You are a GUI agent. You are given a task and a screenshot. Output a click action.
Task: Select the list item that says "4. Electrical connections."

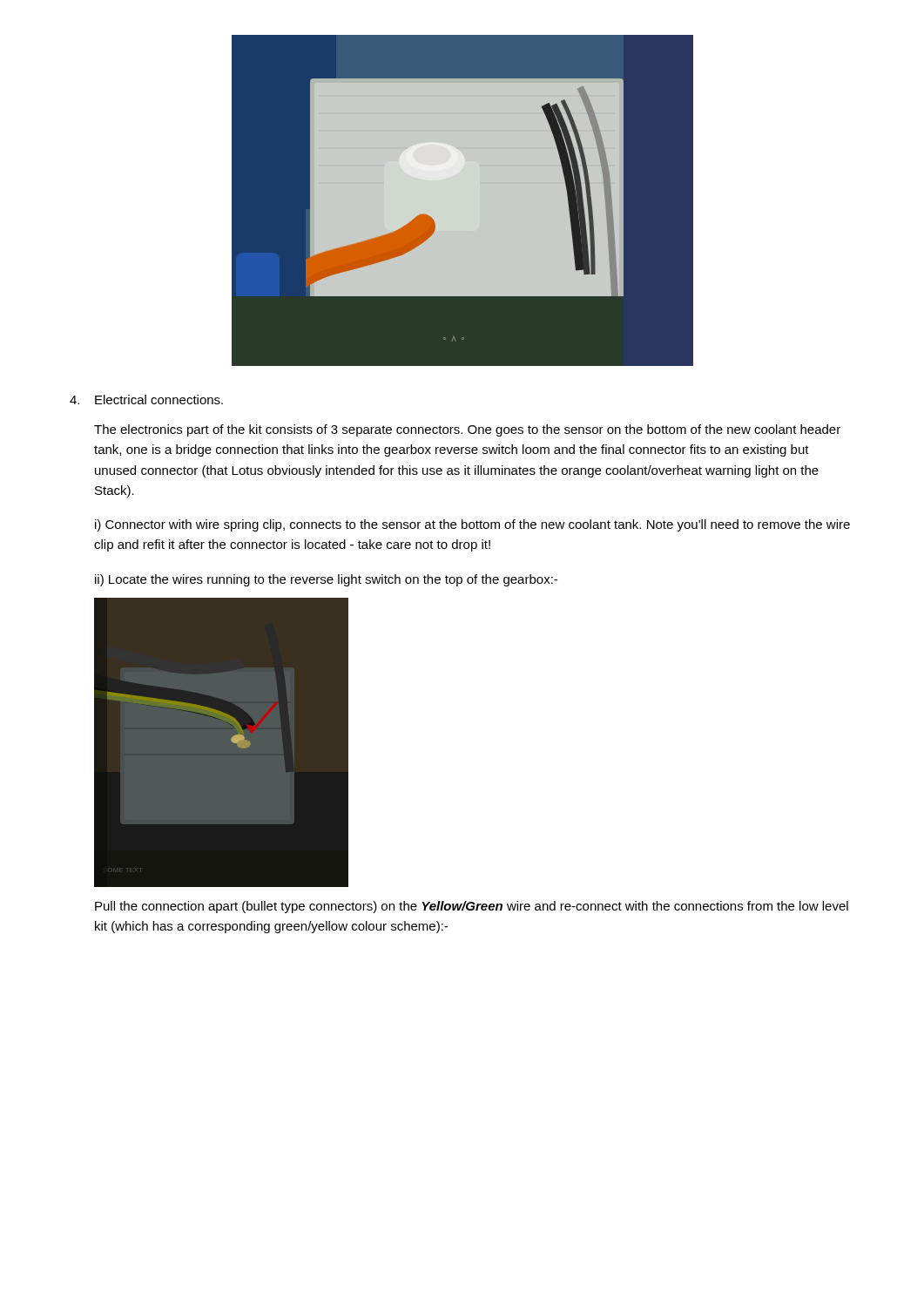(147, 399)
